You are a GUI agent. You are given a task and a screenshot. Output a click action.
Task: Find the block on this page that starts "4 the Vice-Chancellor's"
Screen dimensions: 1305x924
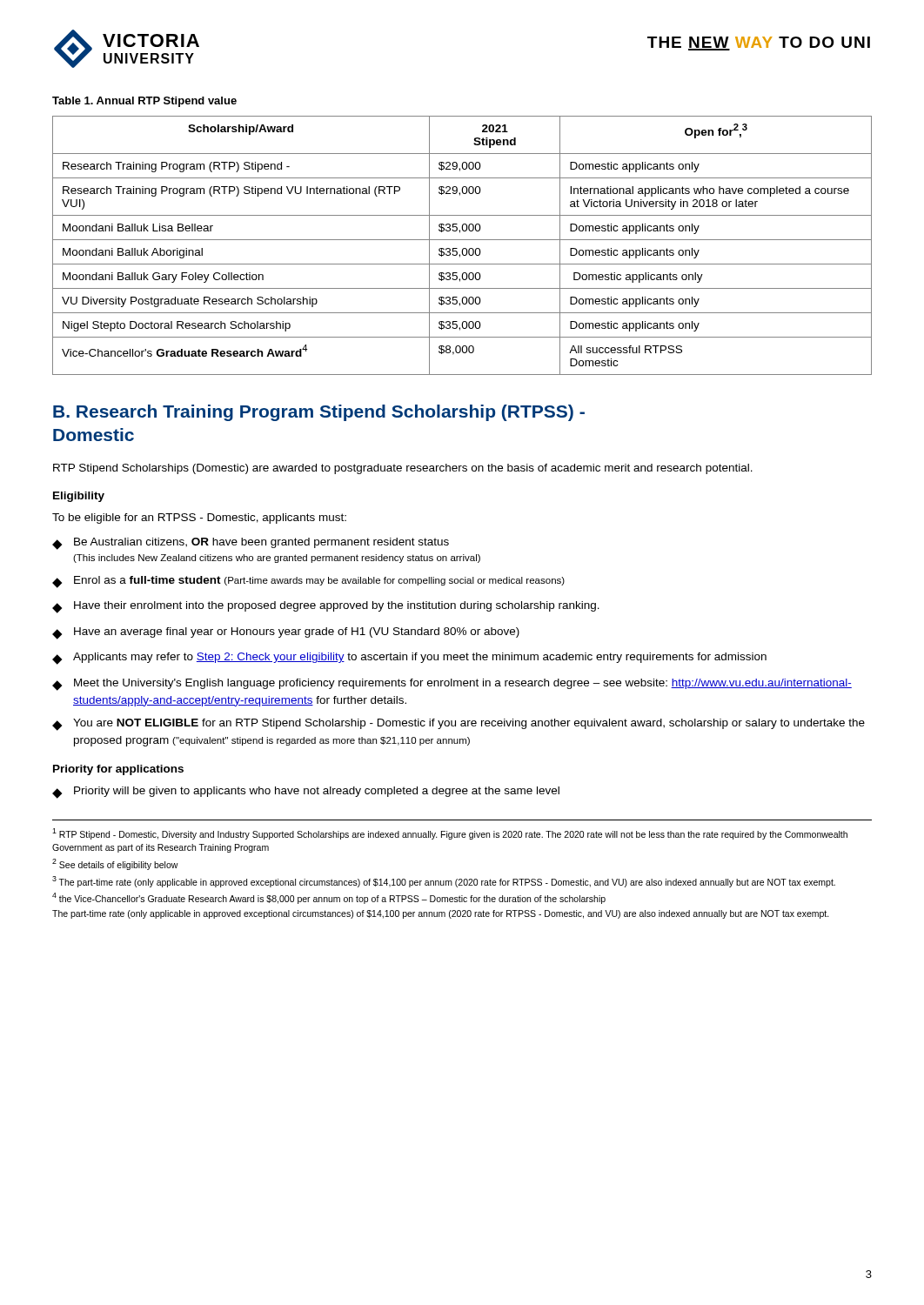329,898
